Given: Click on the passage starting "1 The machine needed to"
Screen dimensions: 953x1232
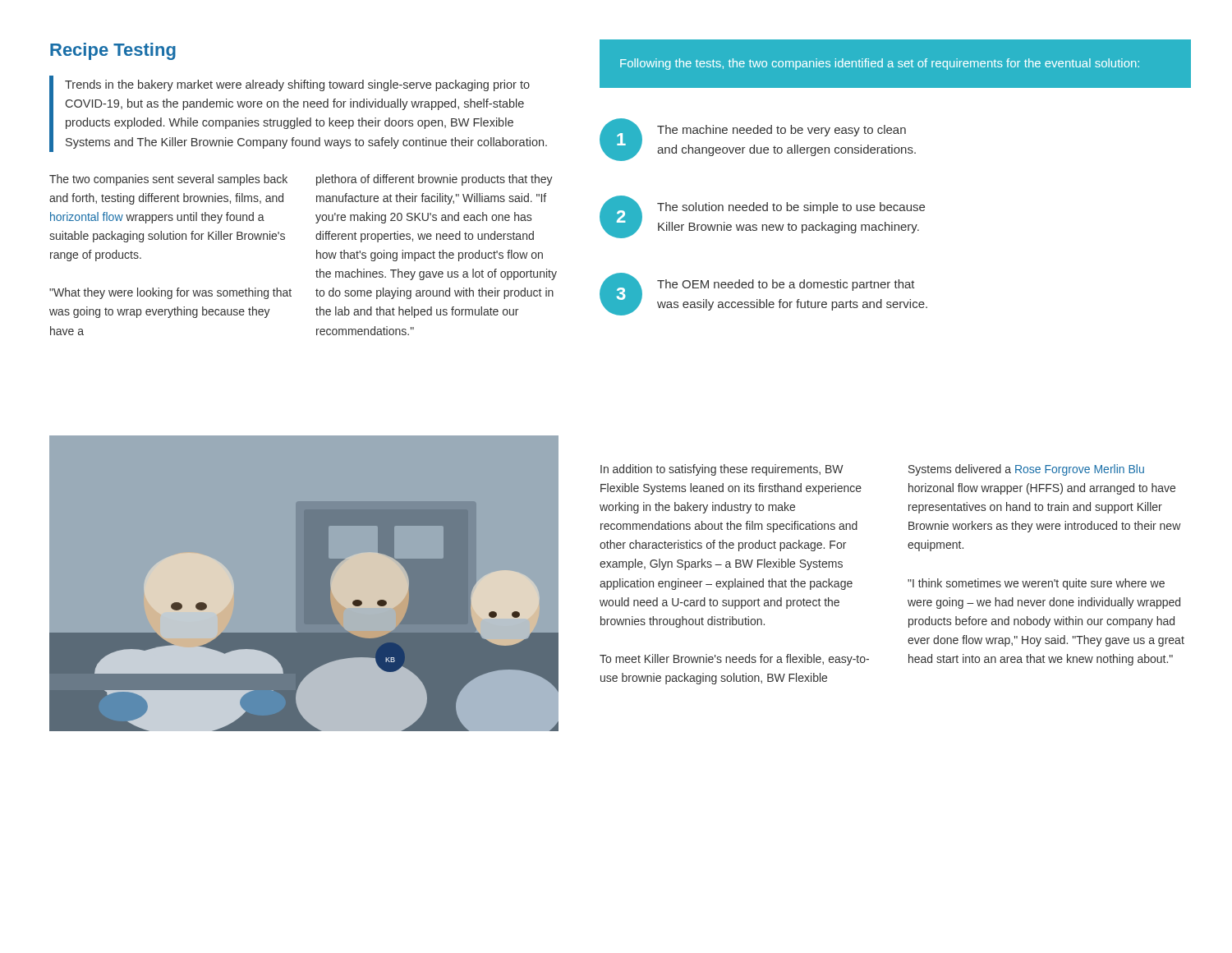Looking at the screenshot, I should [758, 139].
